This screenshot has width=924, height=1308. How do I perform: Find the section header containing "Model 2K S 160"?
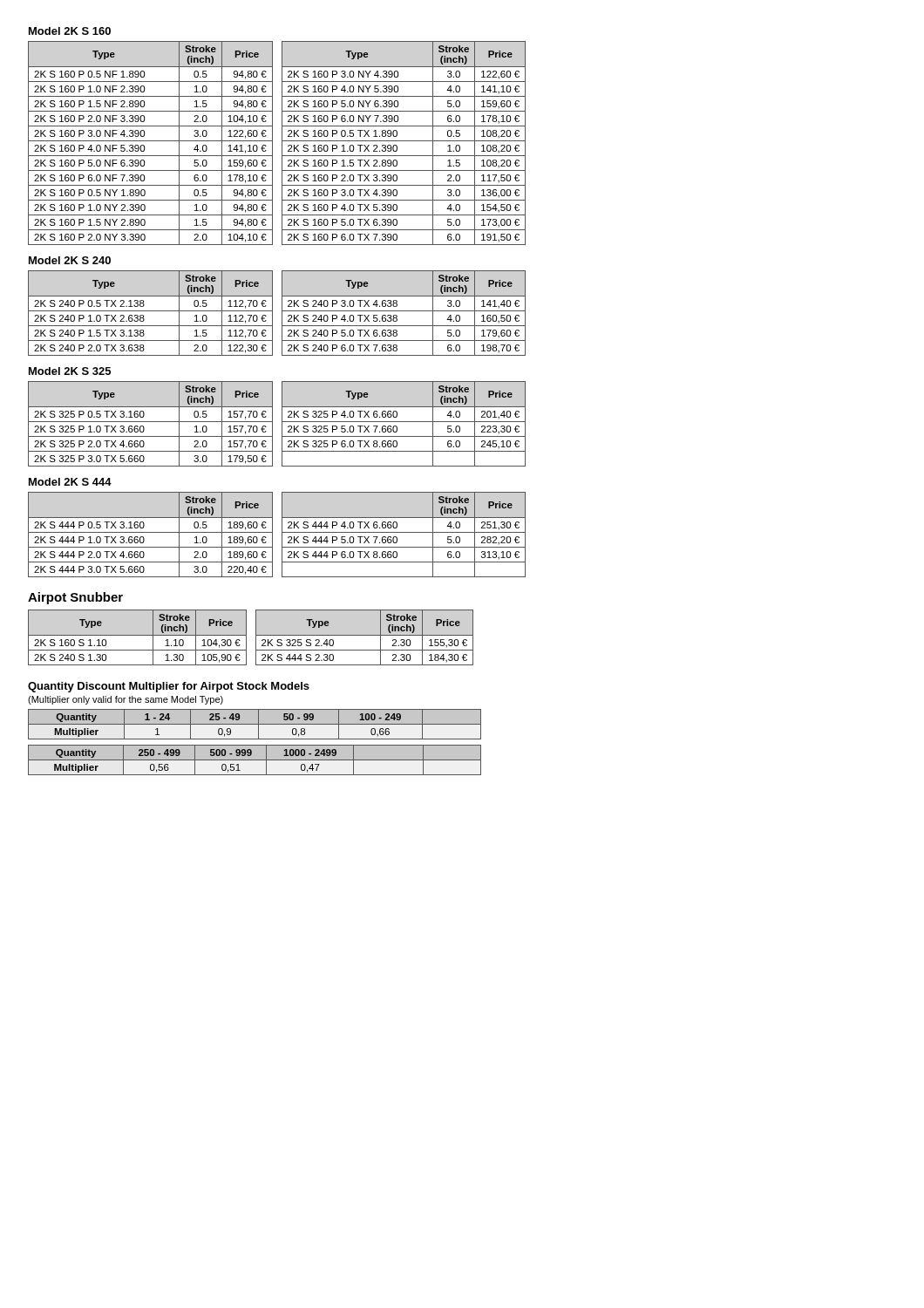point(69,31)
